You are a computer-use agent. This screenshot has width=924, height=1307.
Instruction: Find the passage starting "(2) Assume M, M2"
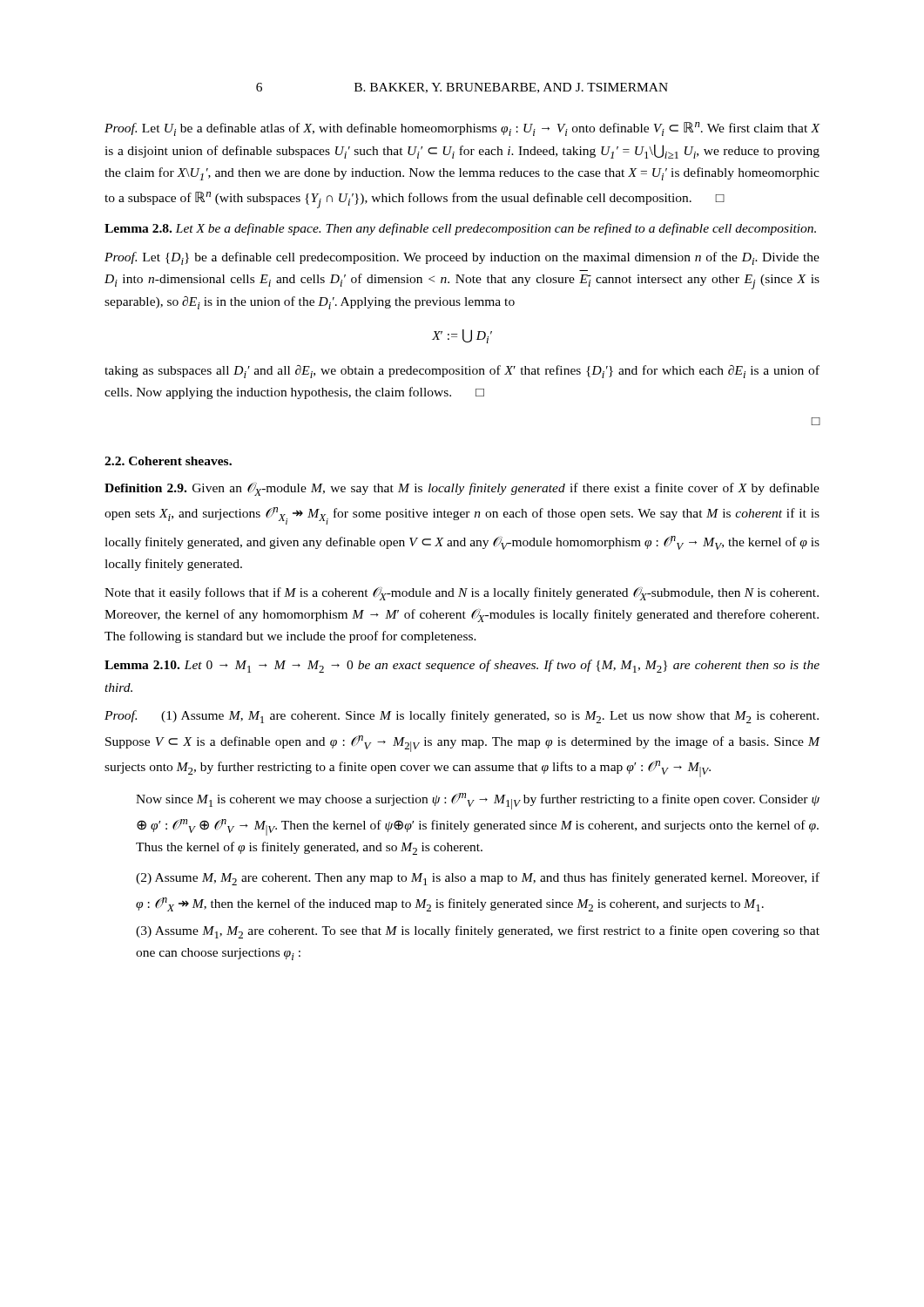[x=478, y=892]
